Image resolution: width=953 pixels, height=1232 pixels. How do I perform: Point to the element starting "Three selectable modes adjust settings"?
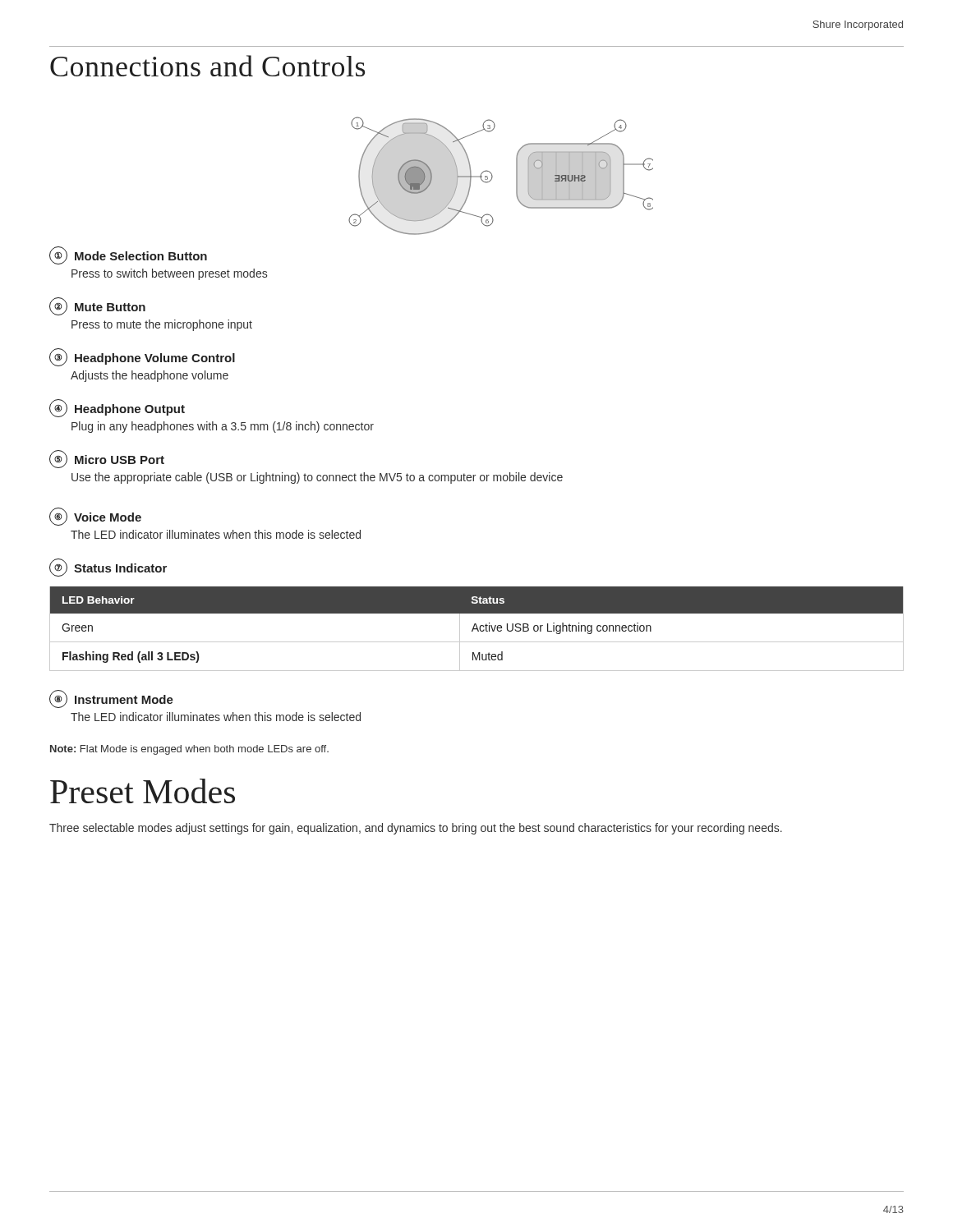416,828
